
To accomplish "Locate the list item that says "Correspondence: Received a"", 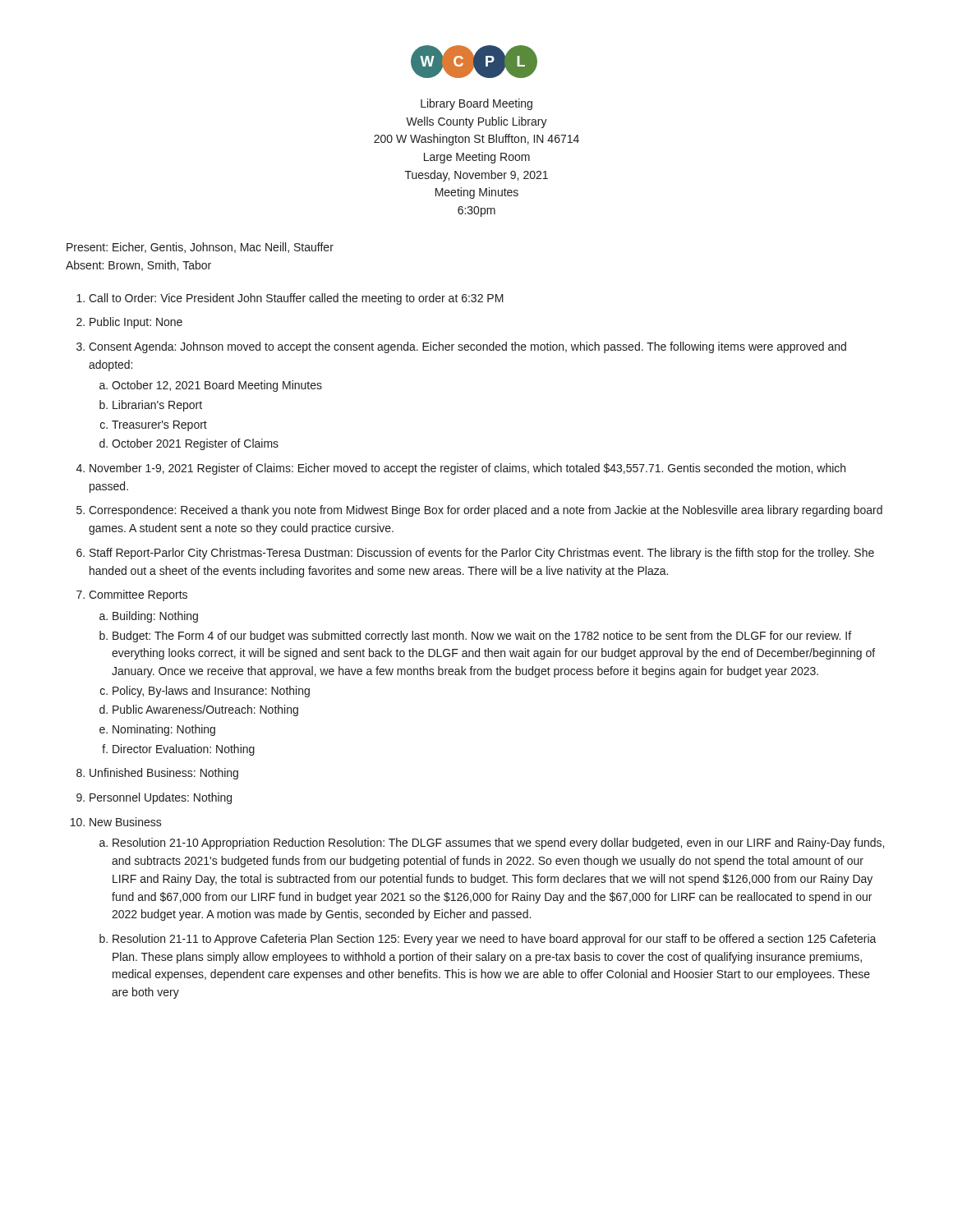I will (x=486, y=519).
